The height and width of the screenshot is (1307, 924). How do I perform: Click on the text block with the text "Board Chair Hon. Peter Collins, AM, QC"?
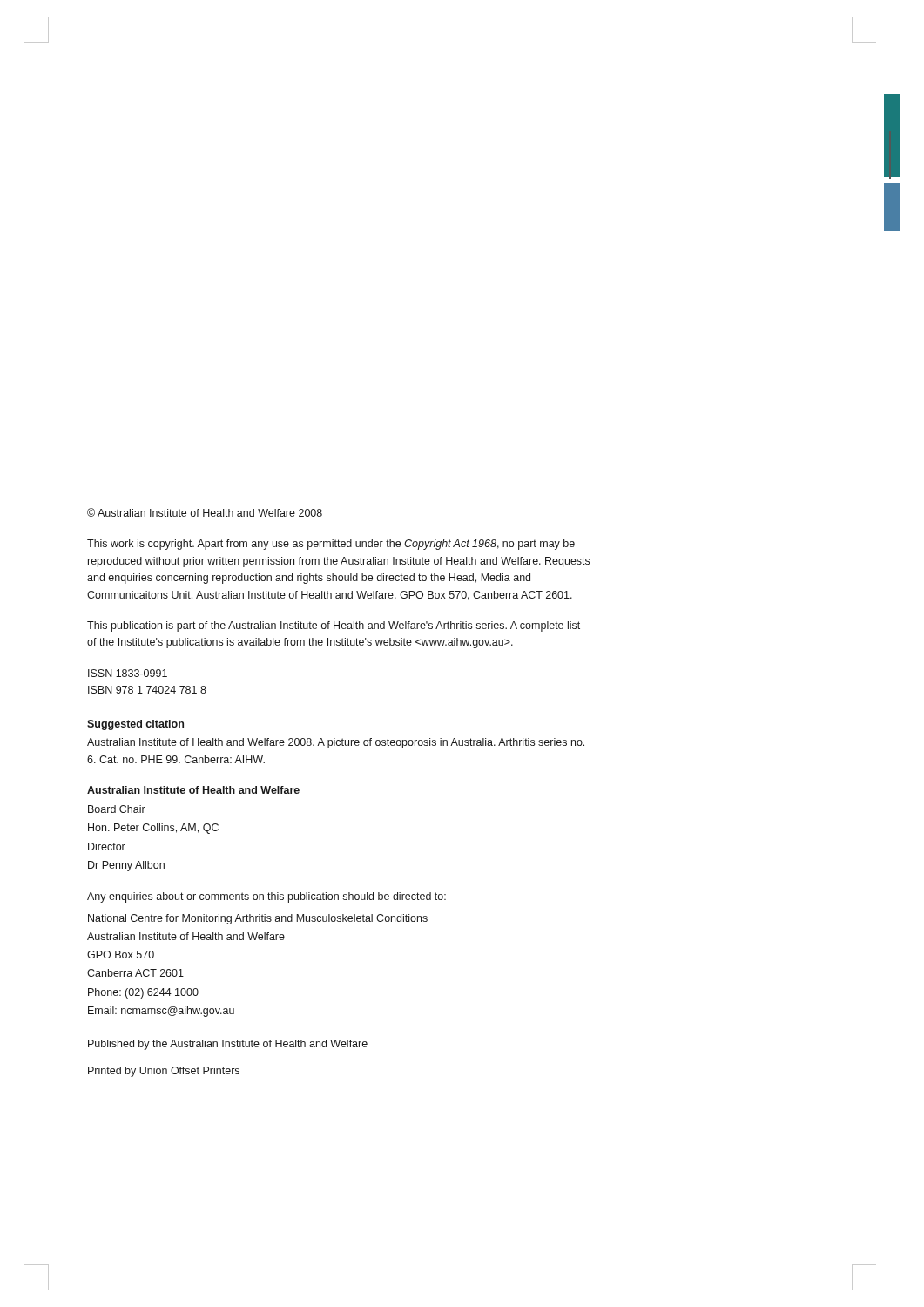pyautogui.click(x=153, y=837)
